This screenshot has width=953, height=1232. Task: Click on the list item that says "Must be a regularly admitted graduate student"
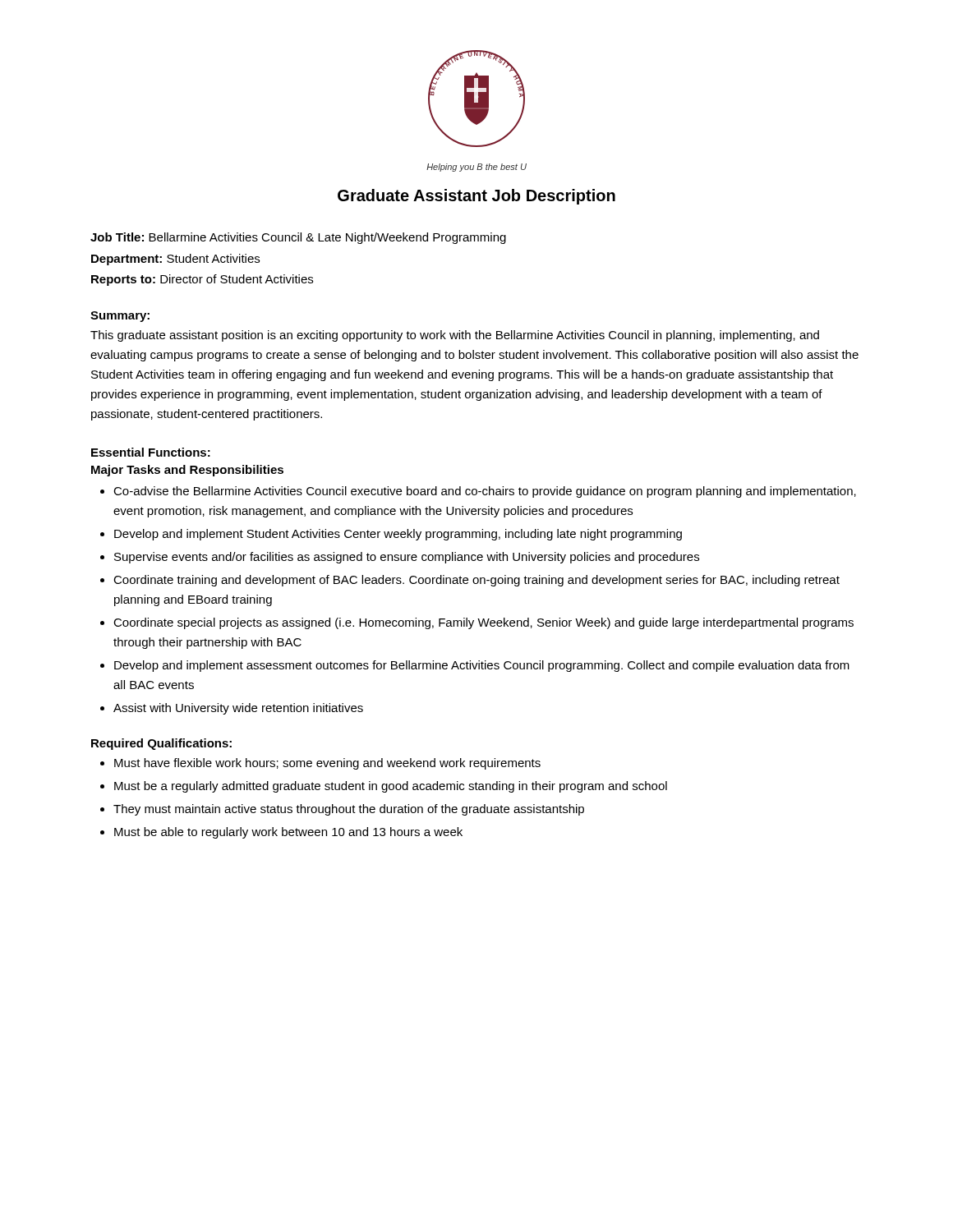[390, 785]
